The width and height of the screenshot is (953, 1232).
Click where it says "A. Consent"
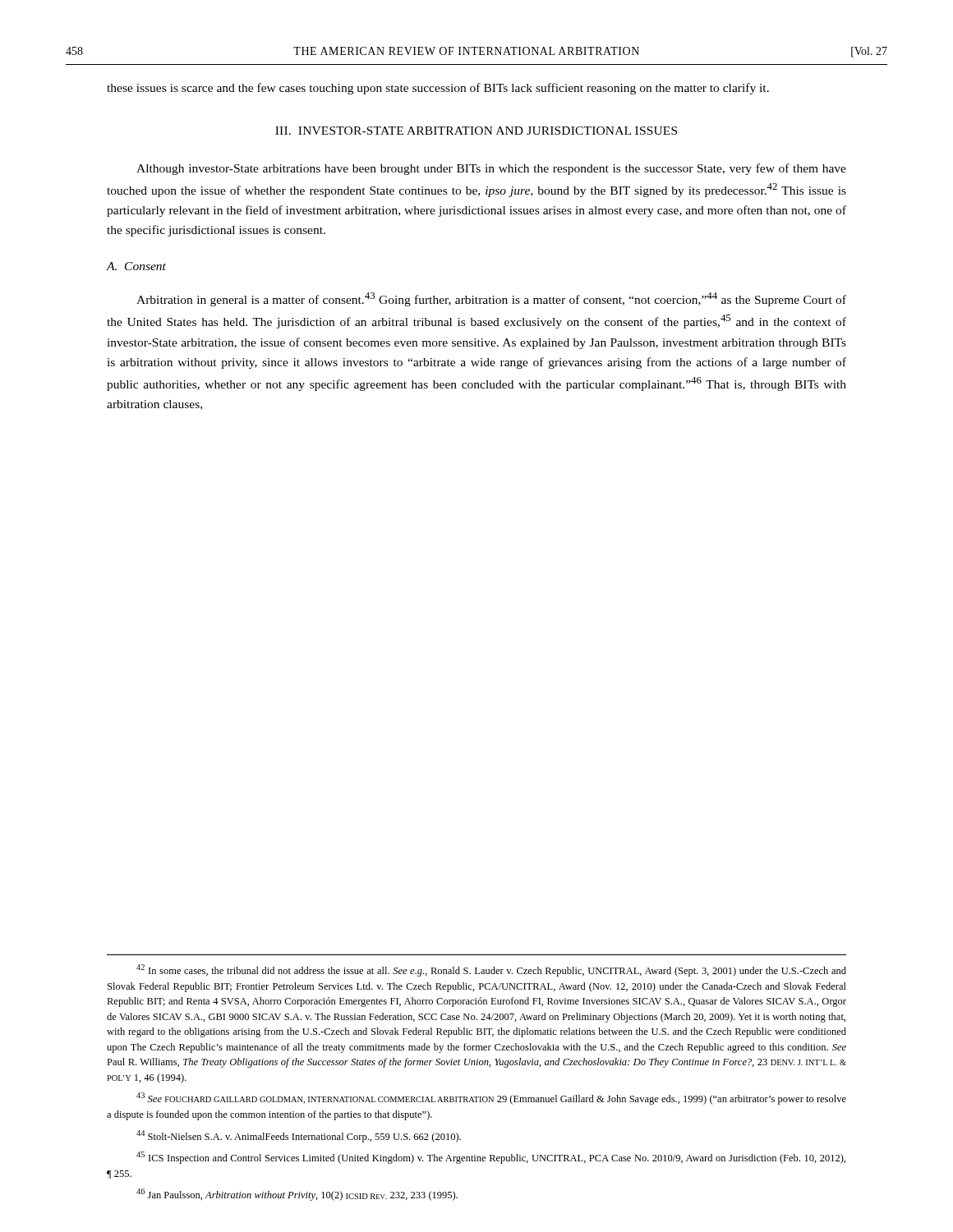pyautogui.click(x=136, y=266)
